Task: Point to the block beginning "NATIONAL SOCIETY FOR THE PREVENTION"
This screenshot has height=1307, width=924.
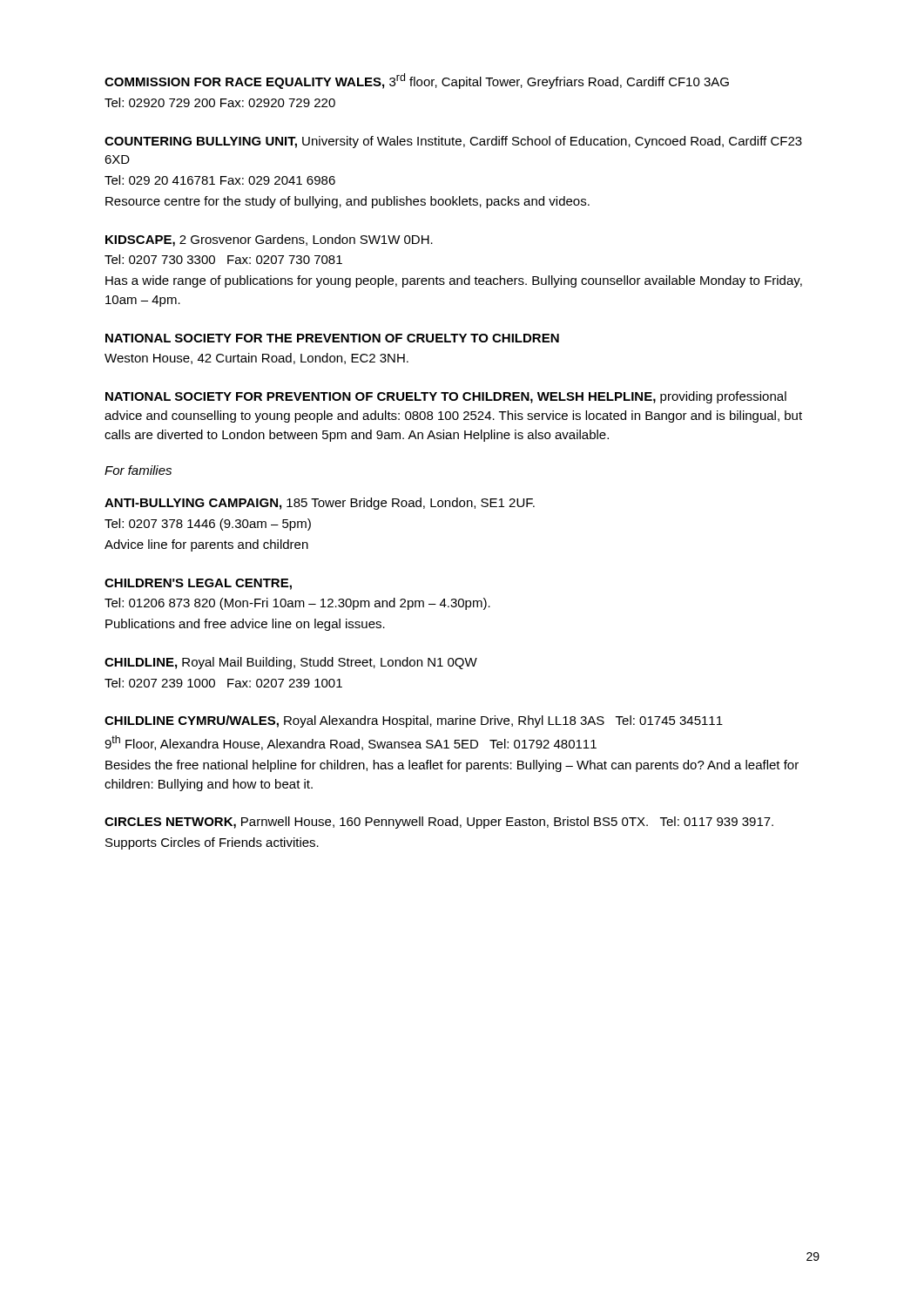Action: 462,348
